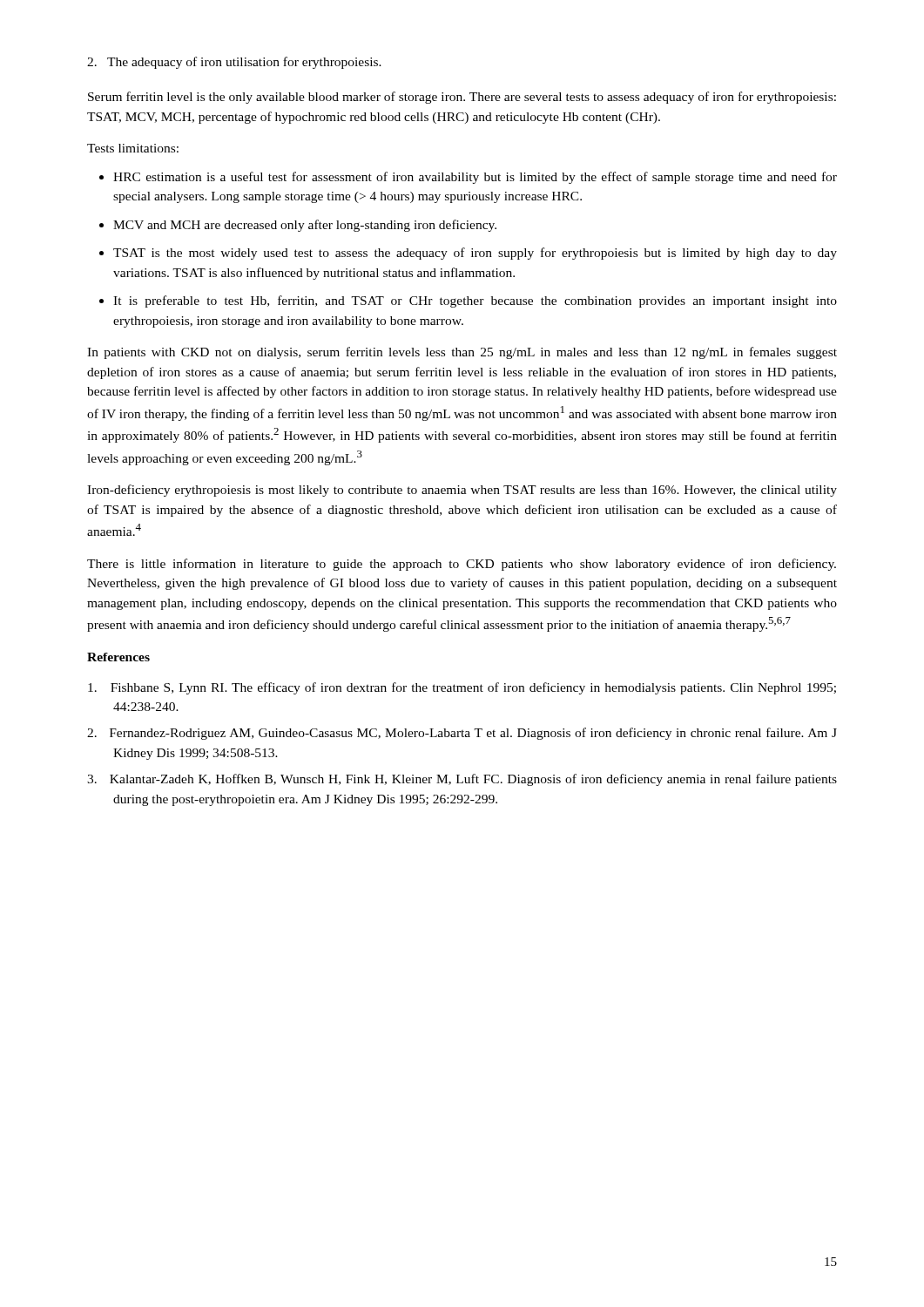Point to the block beginning "TSAT is the most"
The image size is (924, 1307).
click(x=475, y=262)
